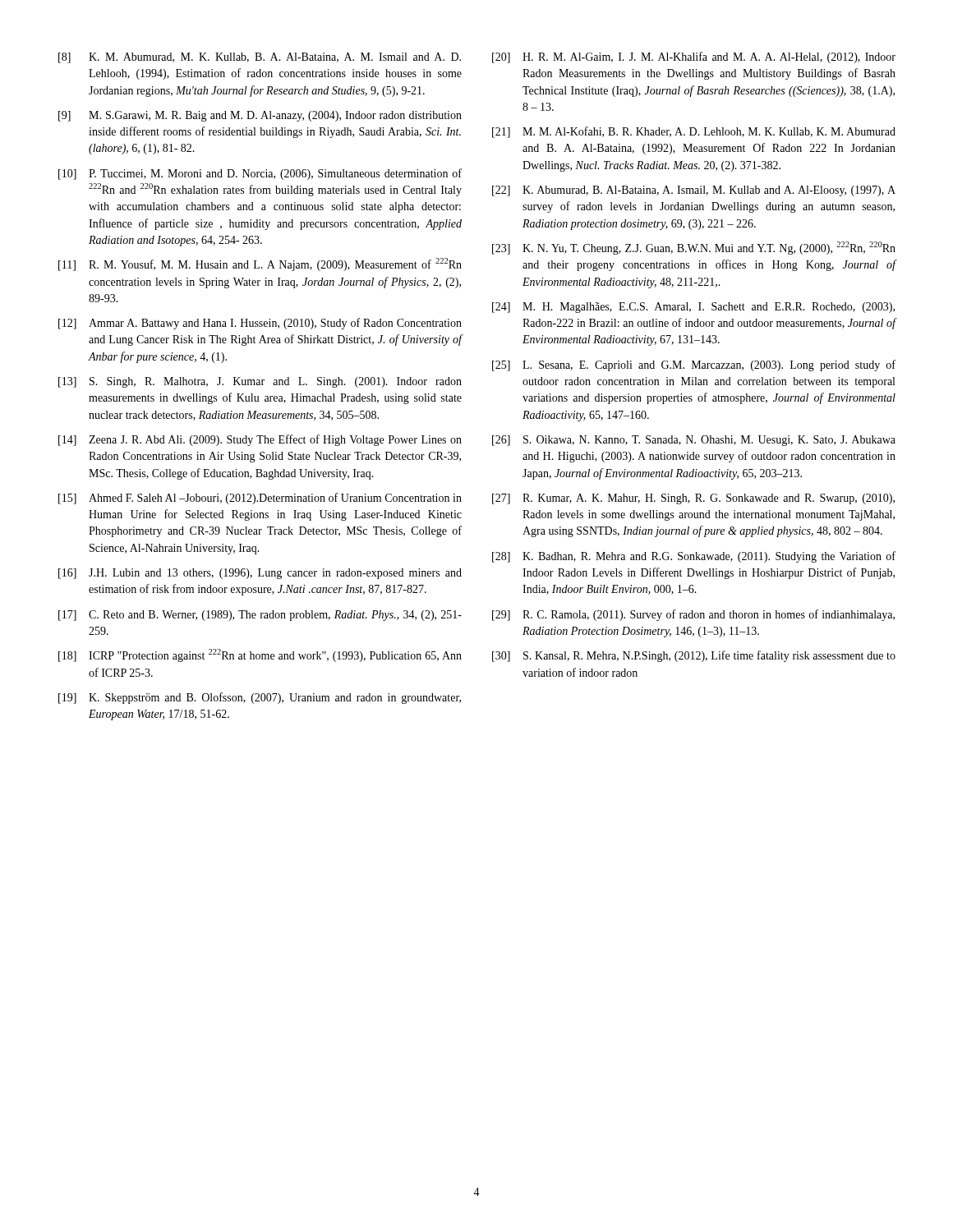Select the list item that says "[9] M. S.Garawi,"

(260, 133)
